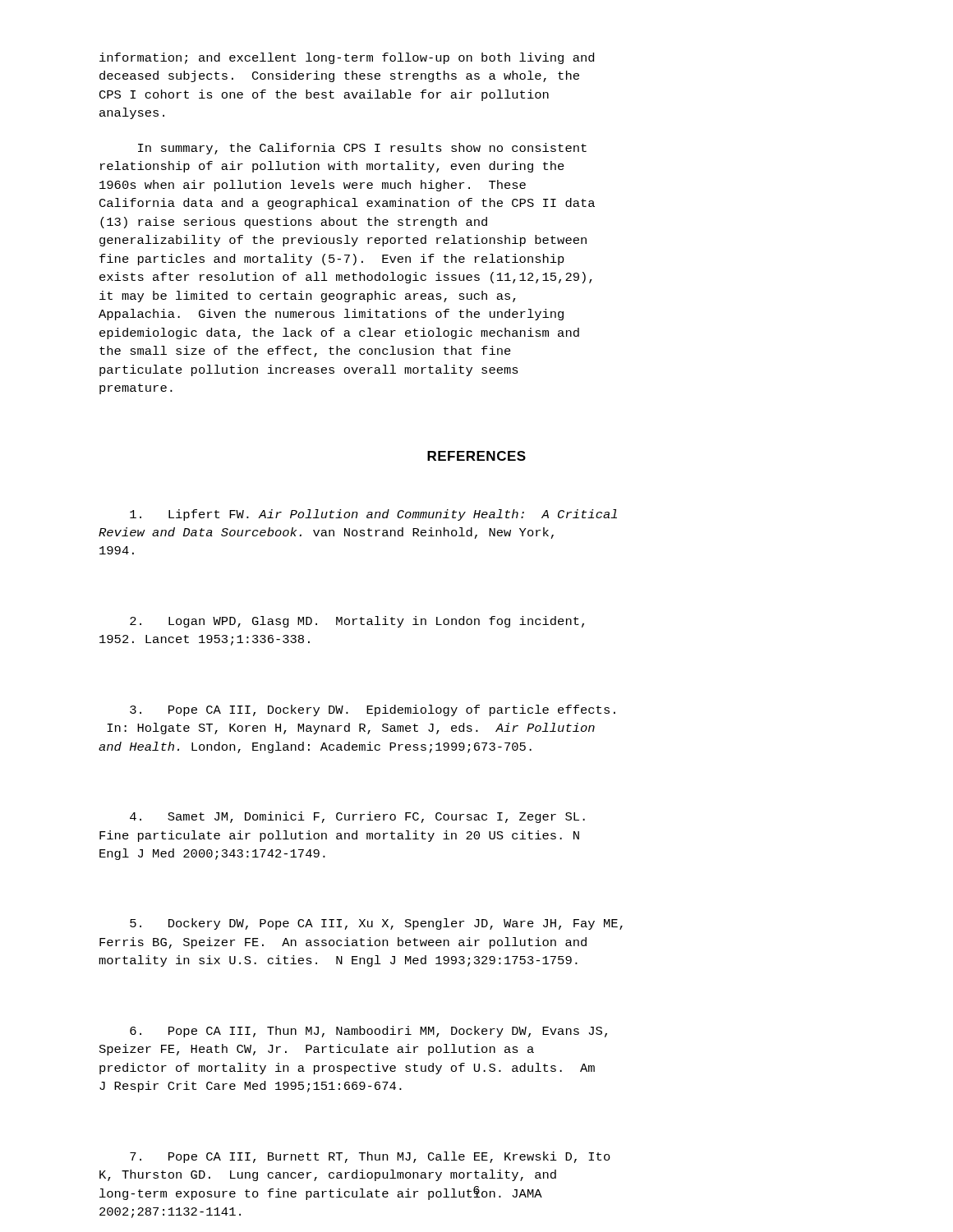The image size is (953, 1232).
Task: Where is the passage that starts "2. Logan WPD, Glasg MD. Mortality in"?
Action: tap(357, 622)
